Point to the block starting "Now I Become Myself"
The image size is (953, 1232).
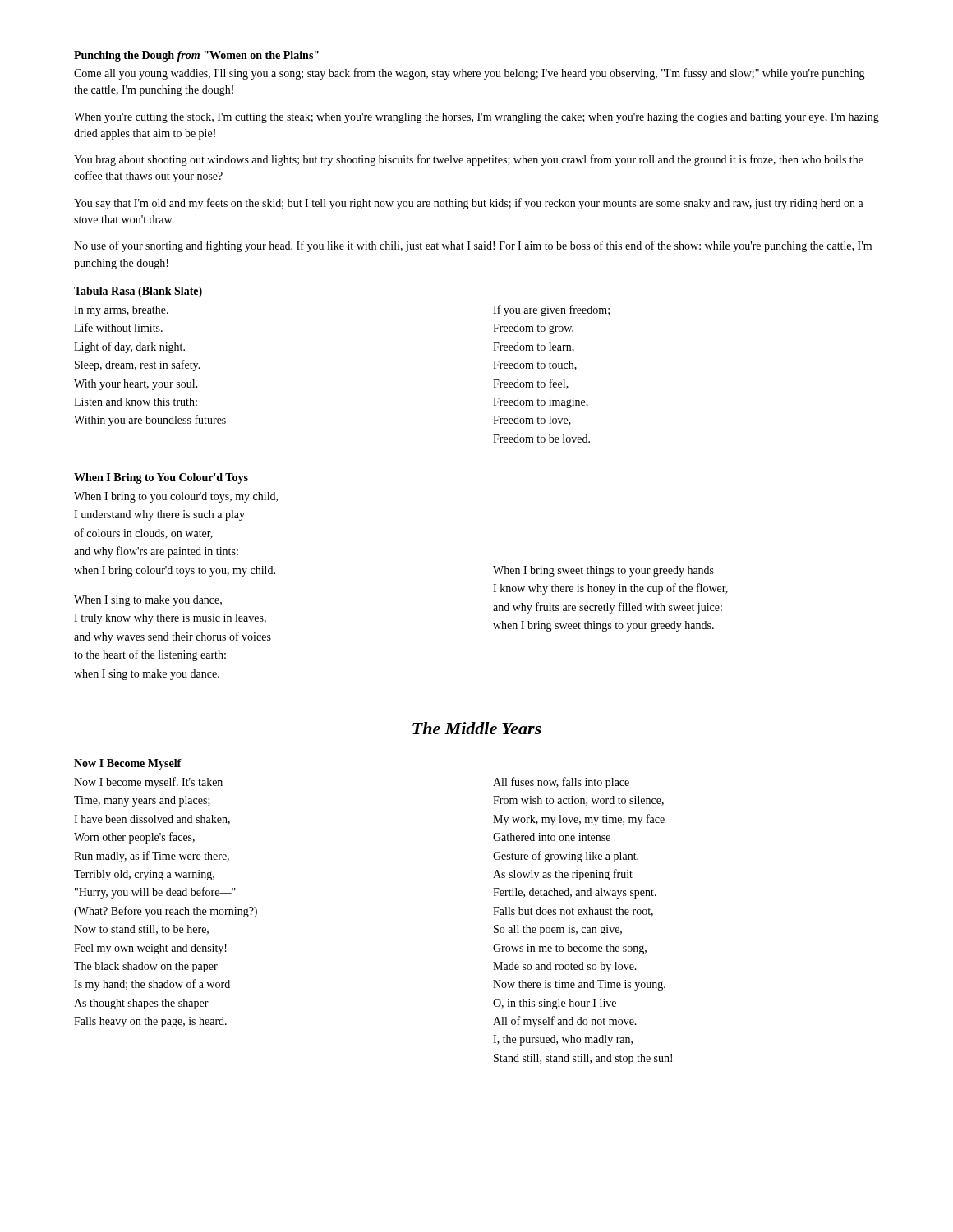pos(127,763)
